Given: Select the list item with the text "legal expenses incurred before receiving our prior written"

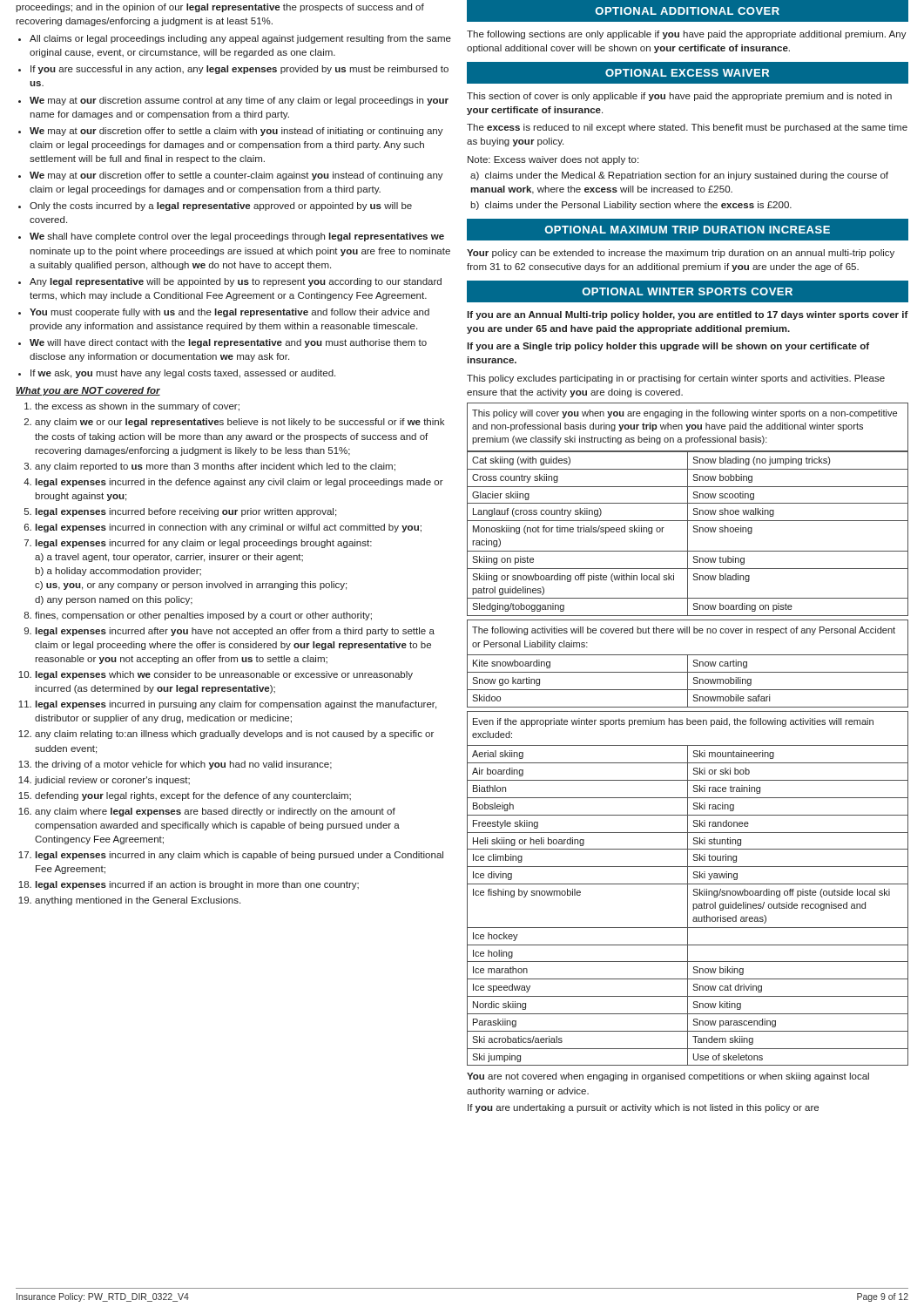Looking at the screenshot, I should pyautogui.click(x=243, y=511).
